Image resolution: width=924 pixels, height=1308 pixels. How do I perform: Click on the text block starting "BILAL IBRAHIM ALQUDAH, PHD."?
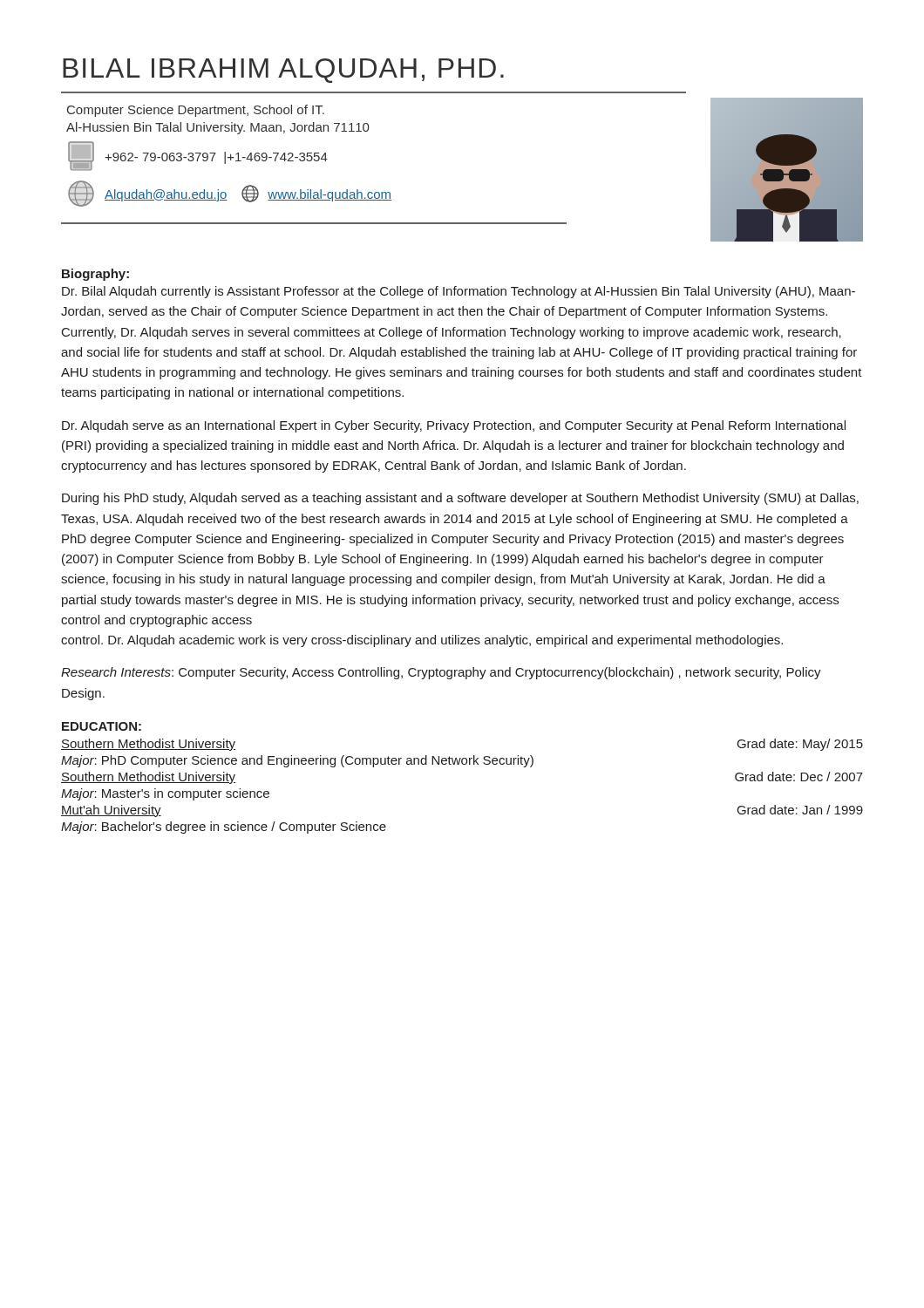(x=284, y=68)
